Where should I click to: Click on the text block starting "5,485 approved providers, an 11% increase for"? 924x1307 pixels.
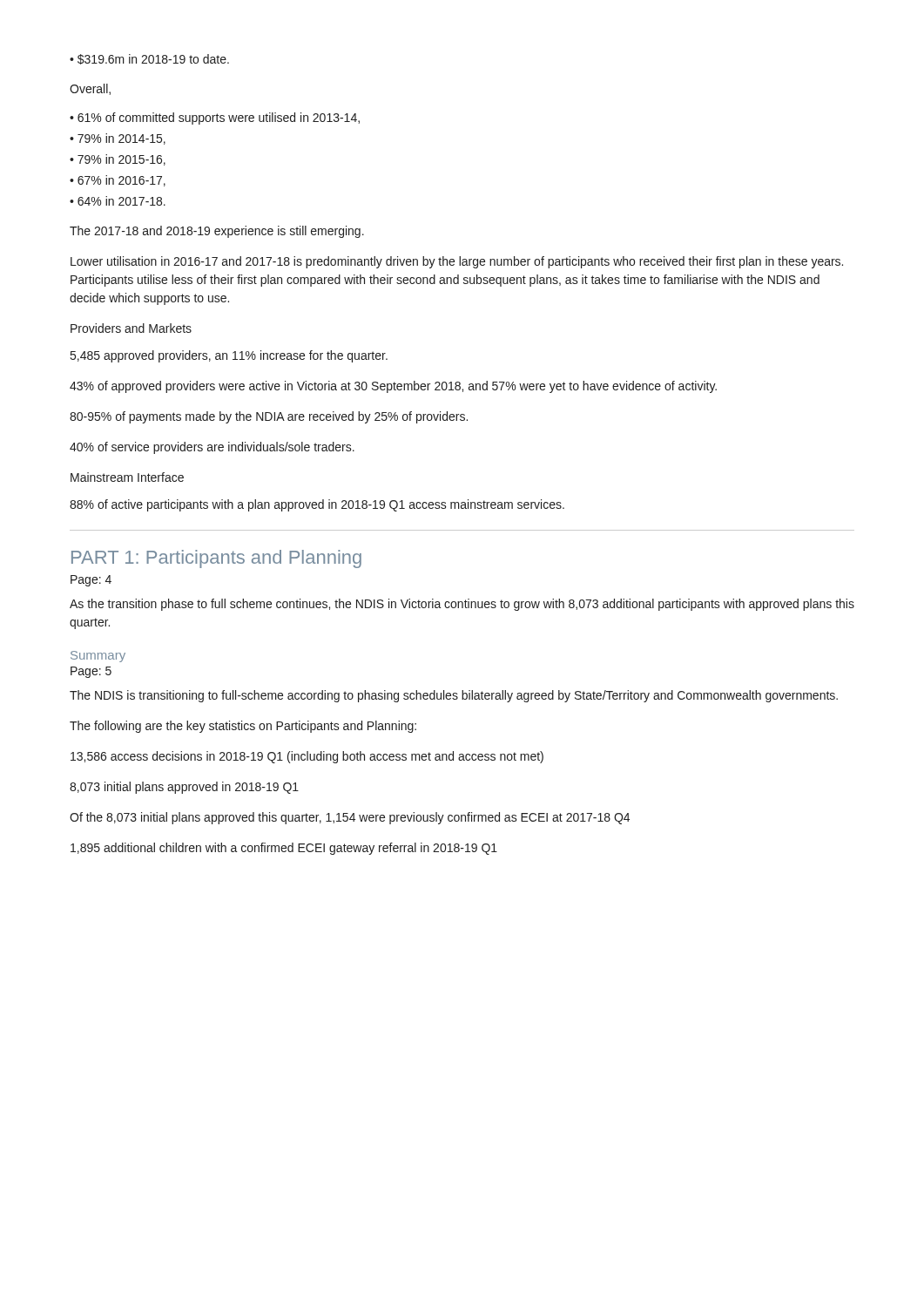229,356
